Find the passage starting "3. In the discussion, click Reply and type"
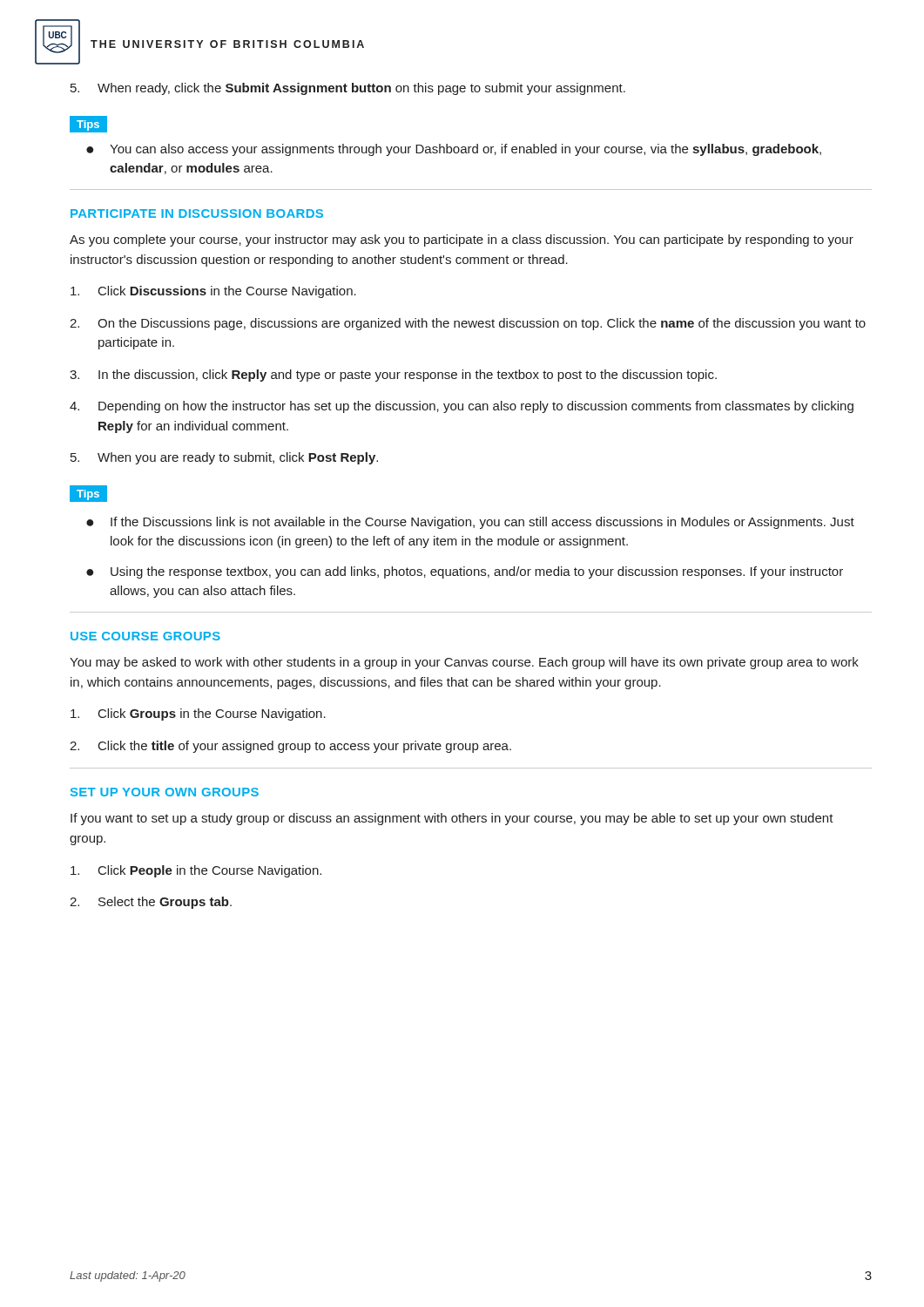This screenshot has height=1307, width=924. [x=471, y=374]
